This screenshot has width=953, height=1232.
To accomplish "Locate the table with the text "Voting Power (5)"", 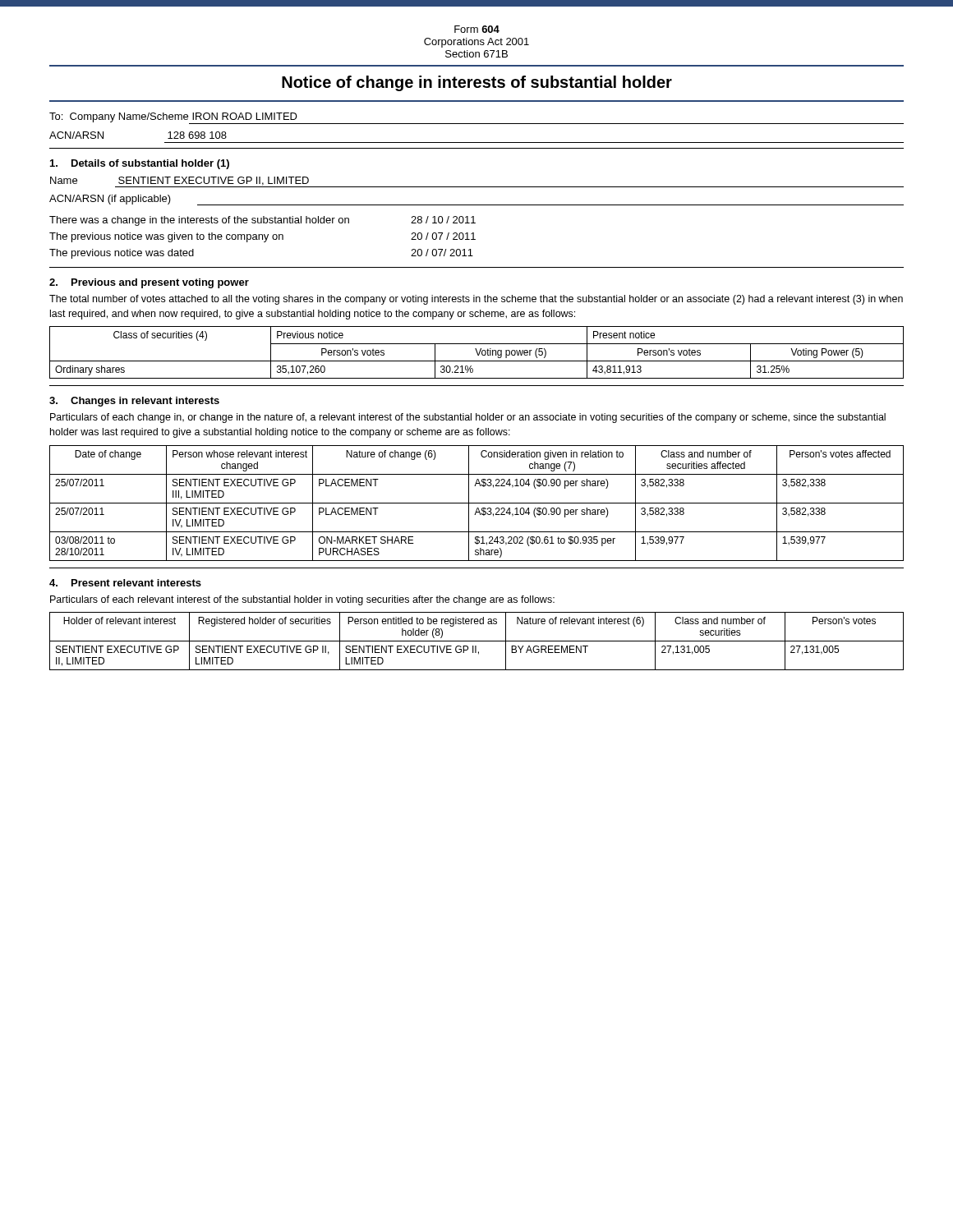I will 476,353.
